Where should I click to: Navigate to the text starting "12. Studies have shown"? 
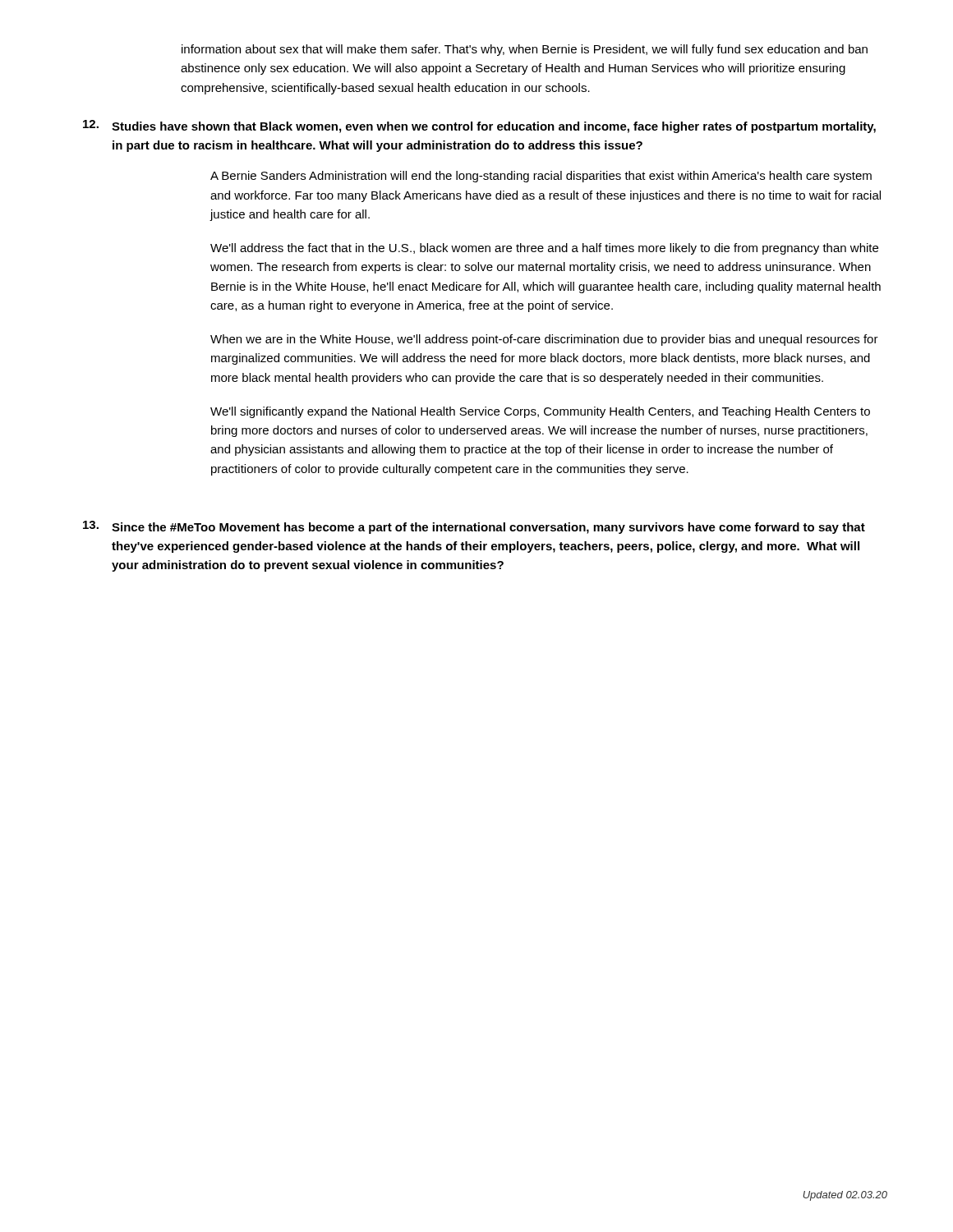pos(485,136)
